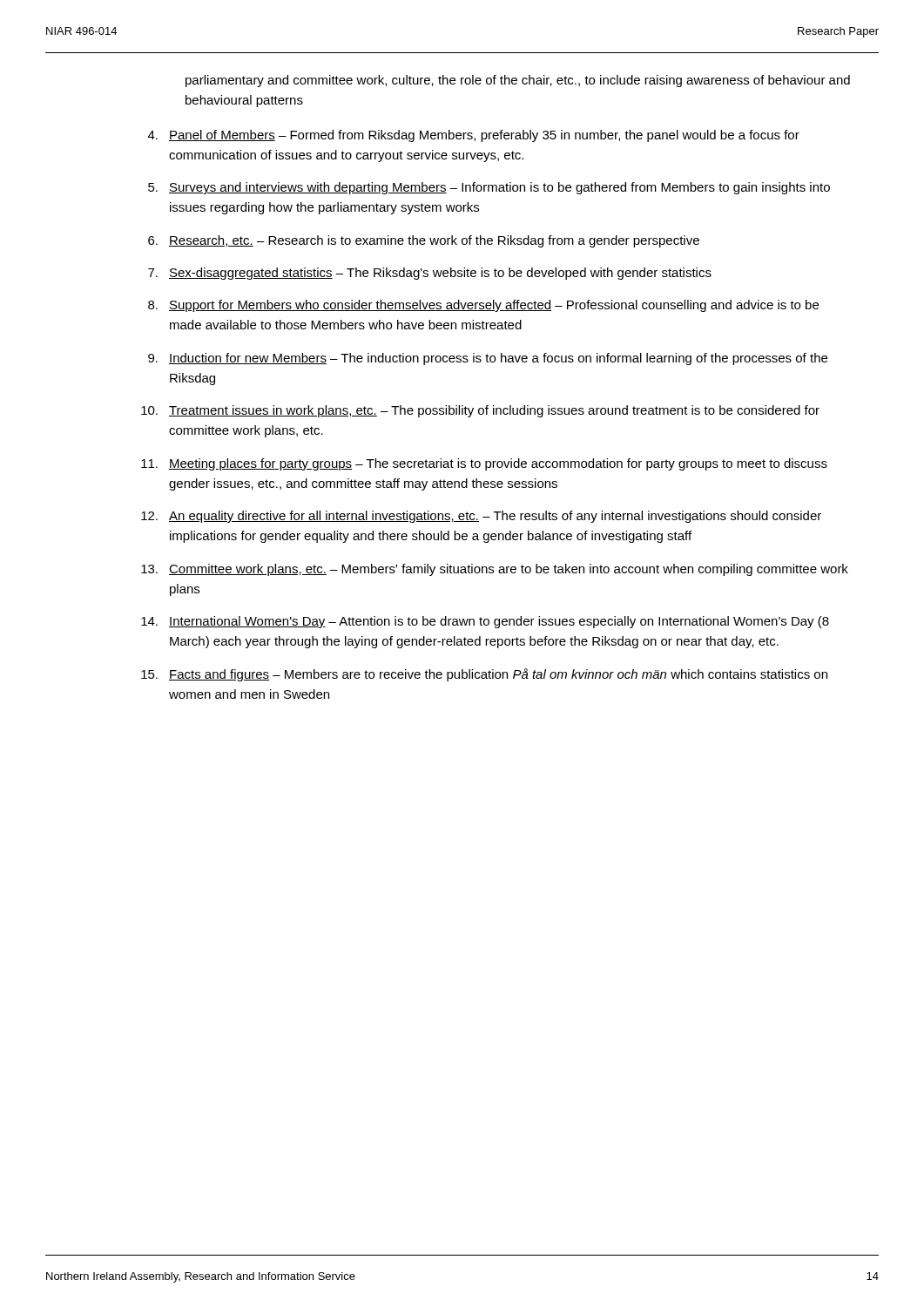Click the passage that begins "13. Committee work plans, etc. – Members'"
924x1307 pixels.
pos(449,578)
